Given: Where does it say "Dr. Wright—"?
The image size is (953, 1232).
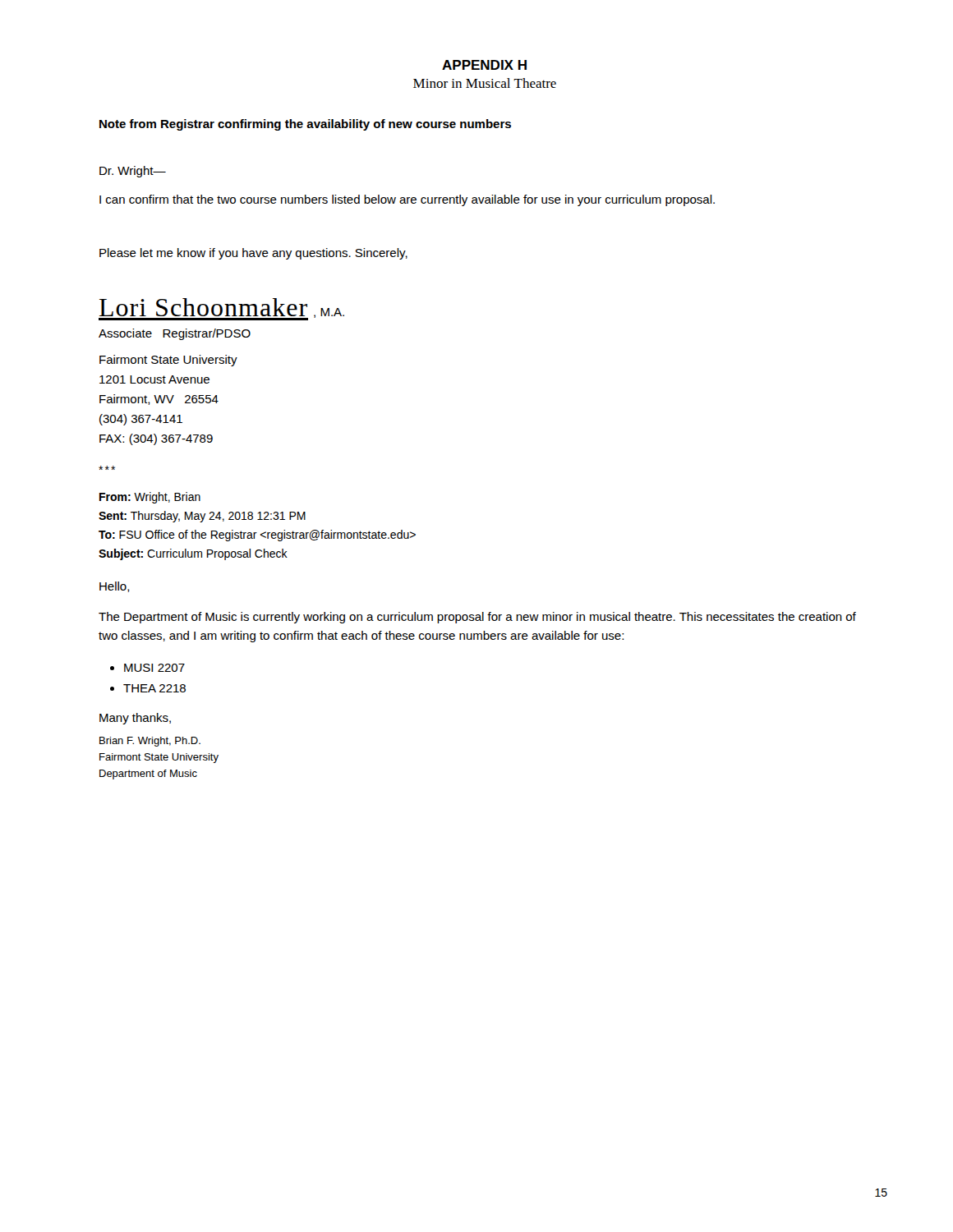Looking at the screenshot, I should click(132, 170).
